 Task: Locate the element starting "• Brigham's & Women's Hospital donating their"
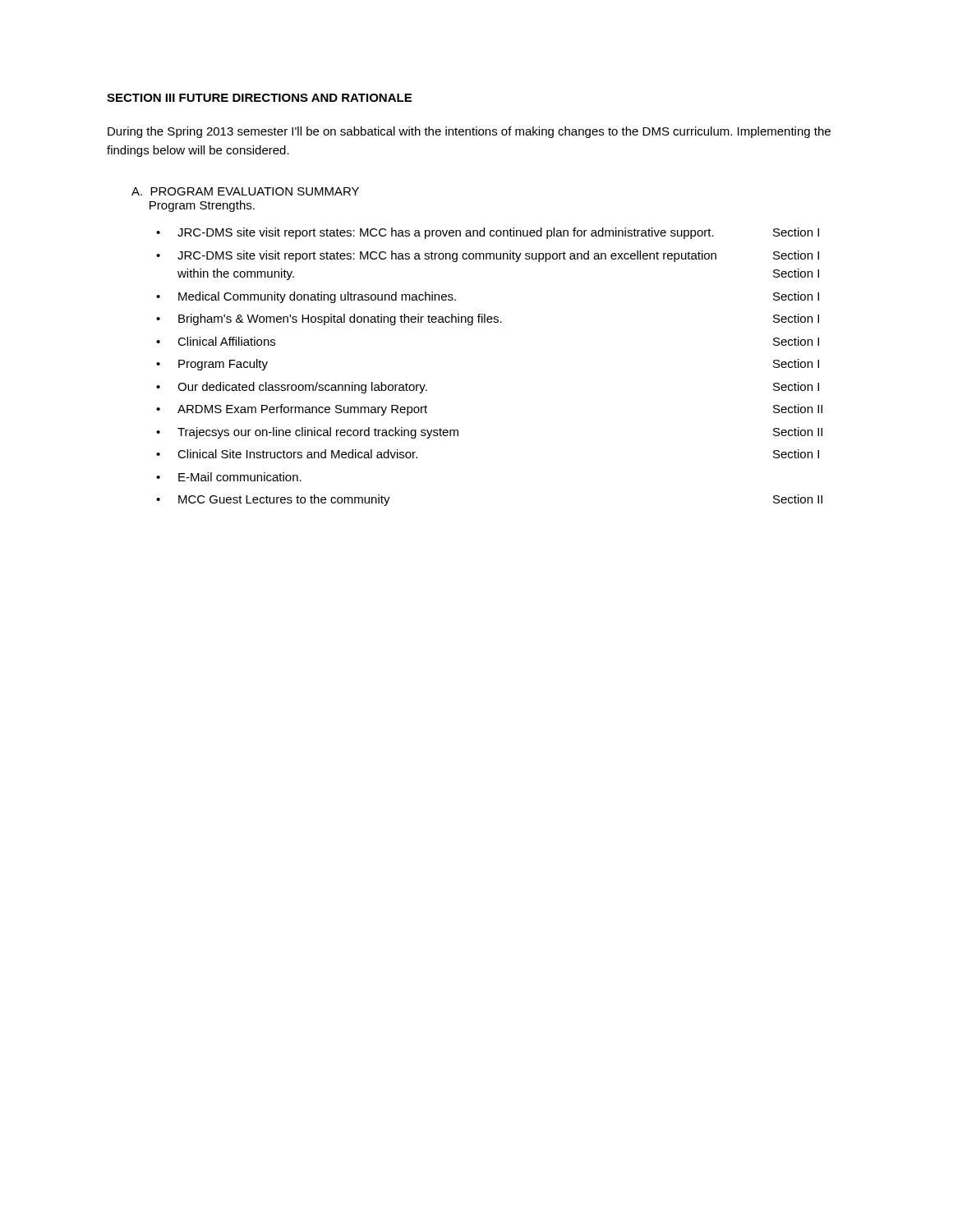[501, 319]
